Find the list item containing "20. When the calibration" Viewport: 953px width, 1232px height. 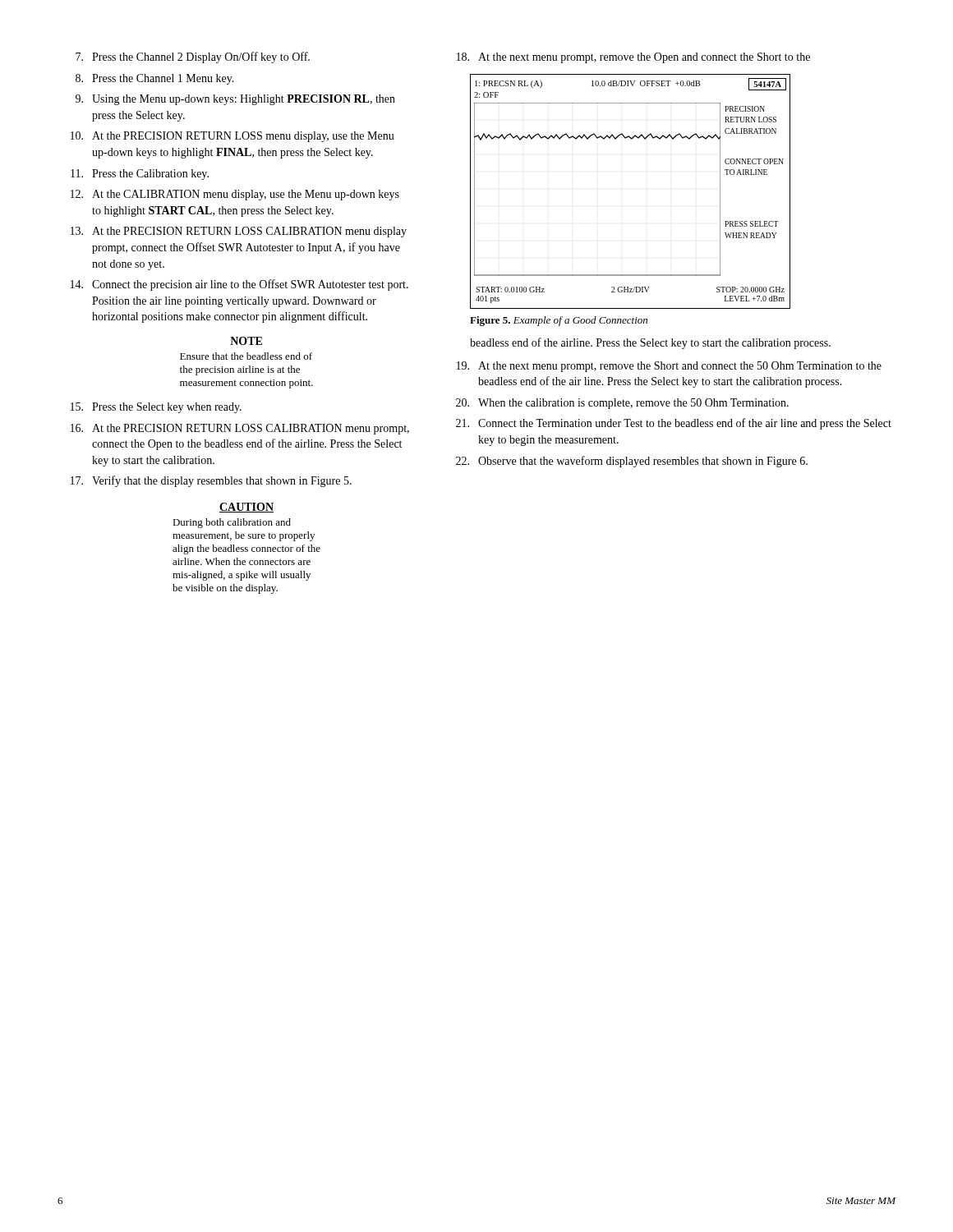click(x=670, y=403)
